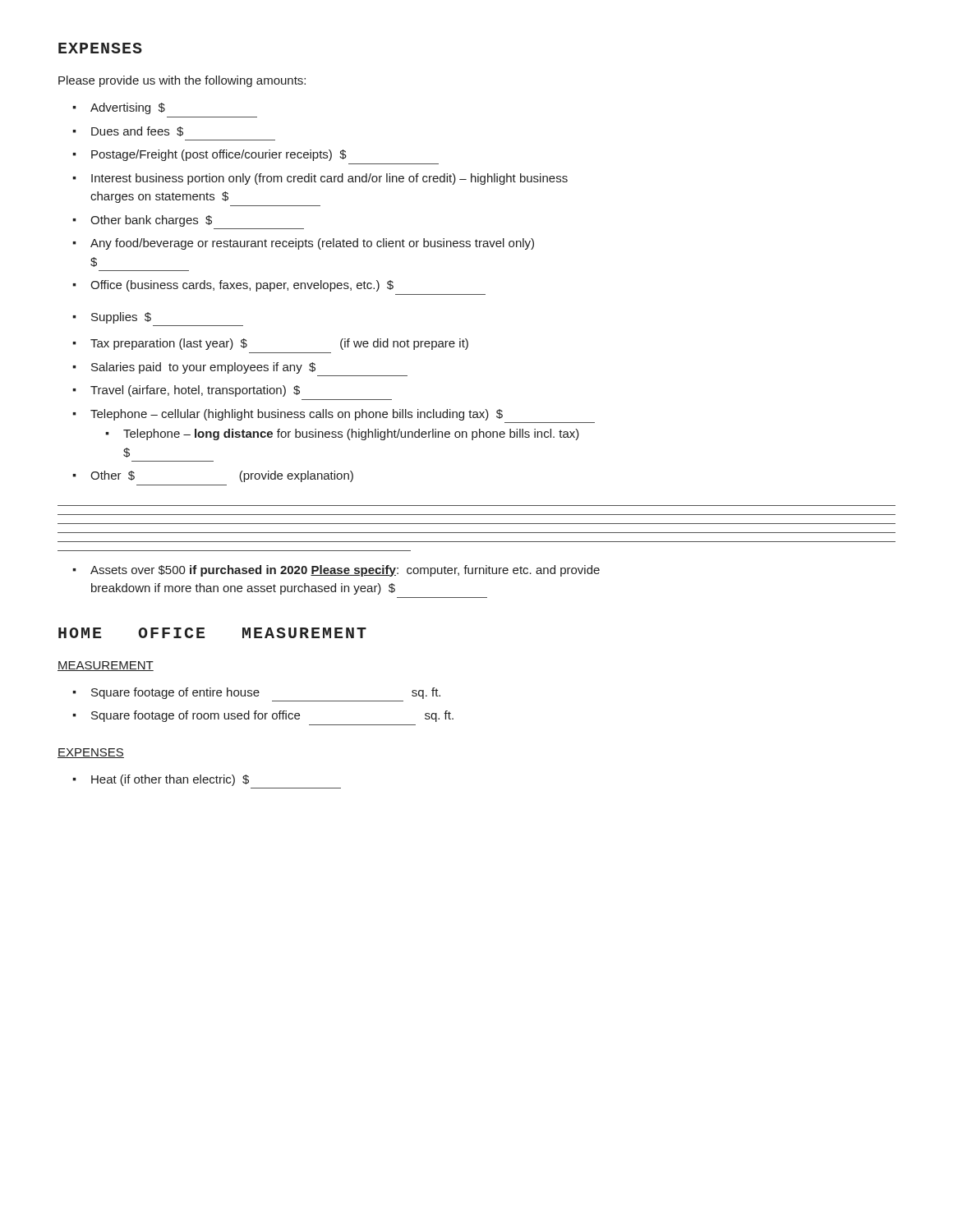Select the element starting "Supplies $"
The height and width of the screenshot is (1232, 953).
point(112,318)
